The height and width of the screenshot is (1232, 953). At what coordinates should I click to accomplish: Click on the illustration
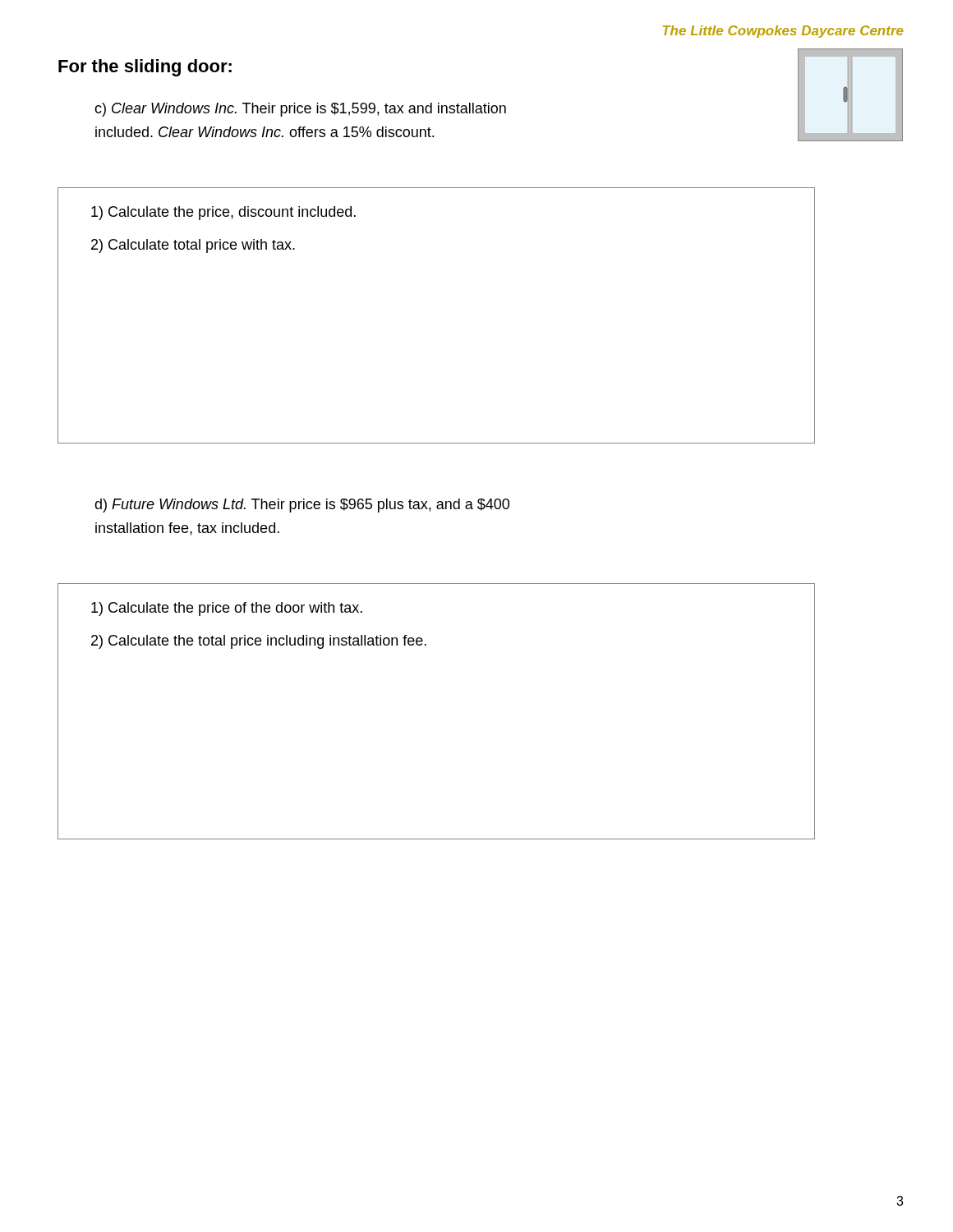pyautogui.click(x=850, y=95)
